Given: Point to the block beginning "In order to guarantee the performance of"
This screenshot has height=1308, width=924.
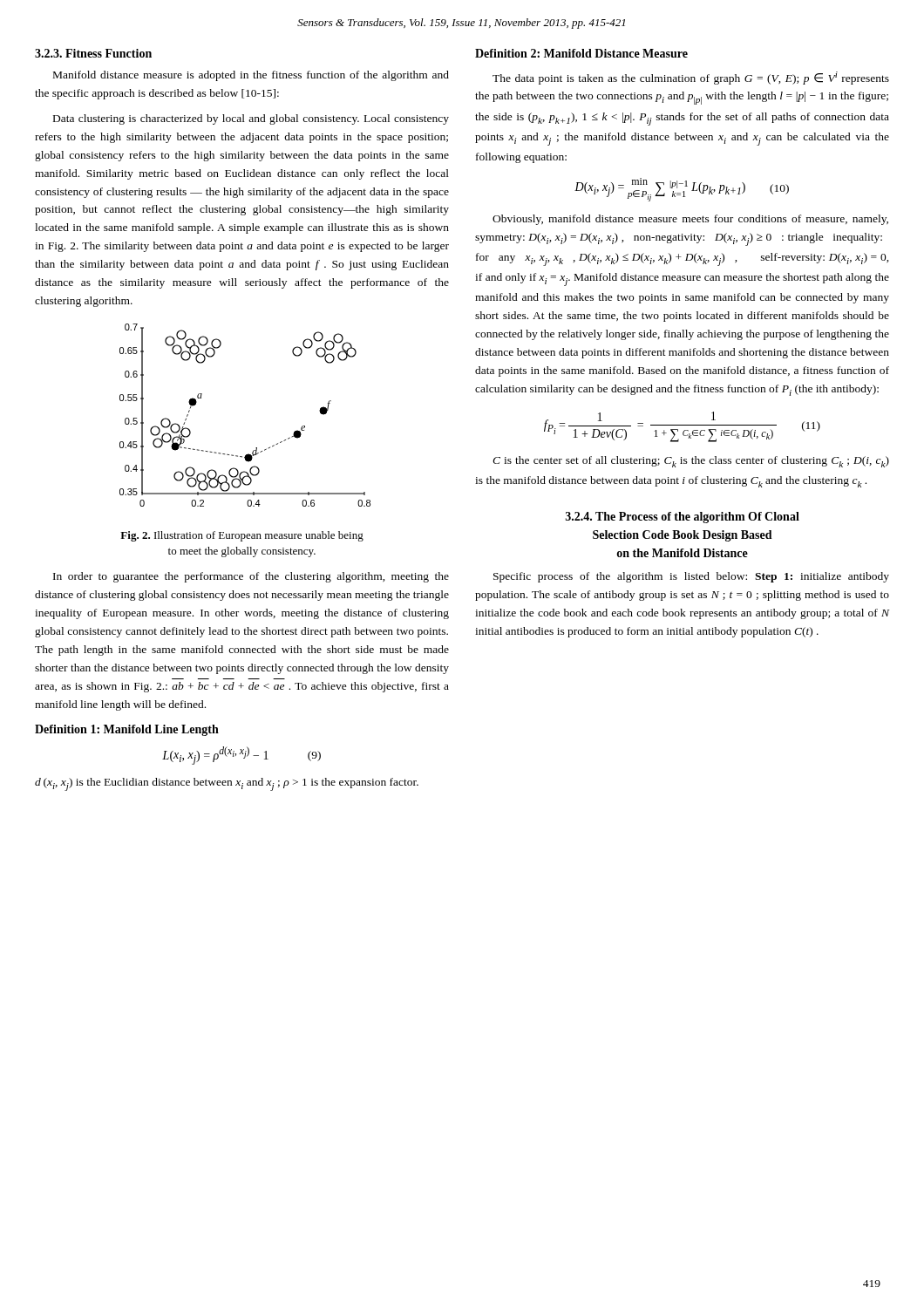Looking at the screenshot, I should pos(242,640).
